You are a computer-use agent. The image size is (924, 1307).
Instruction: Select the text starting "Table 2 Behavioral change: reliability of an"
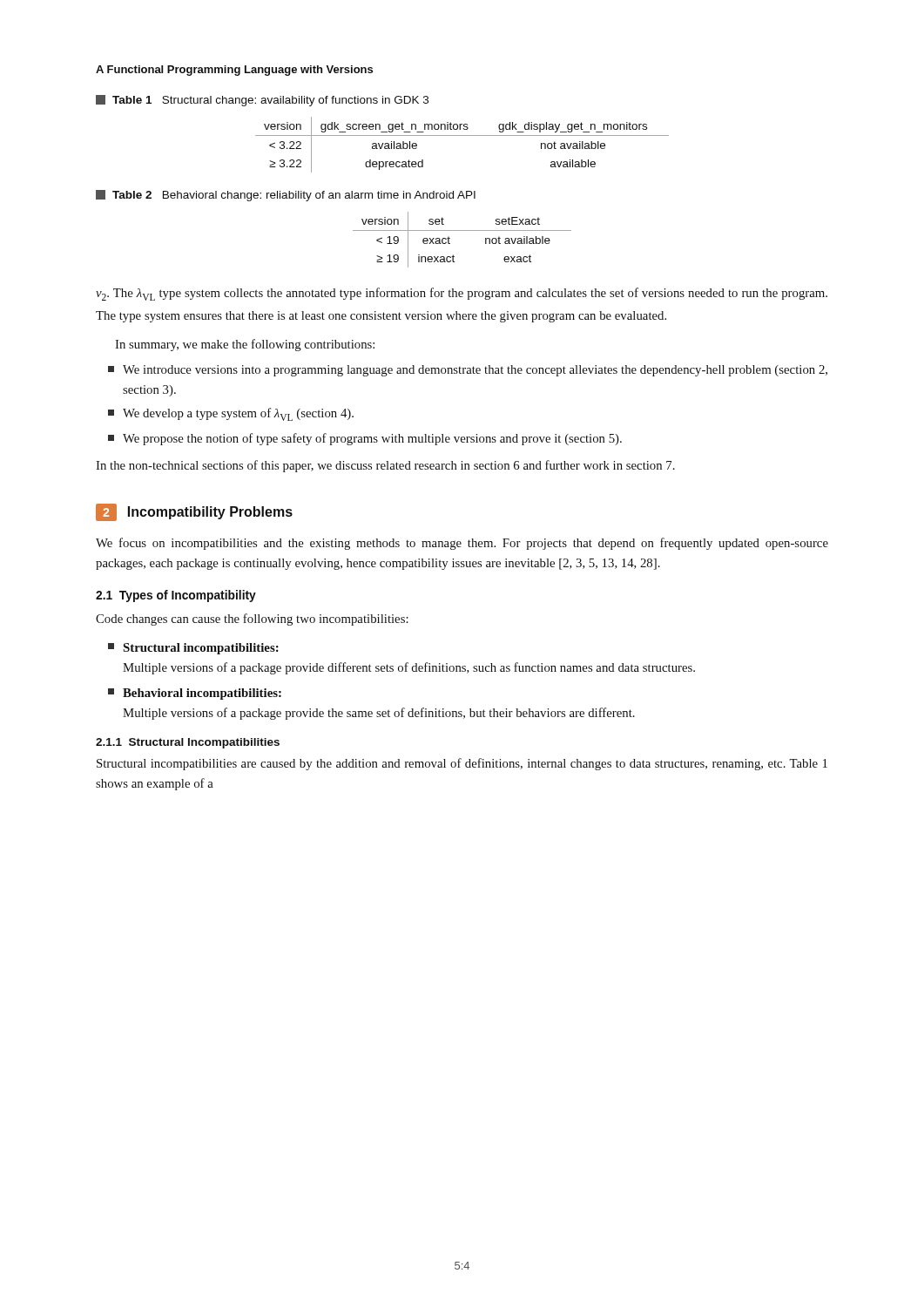[x=286, y=195]
